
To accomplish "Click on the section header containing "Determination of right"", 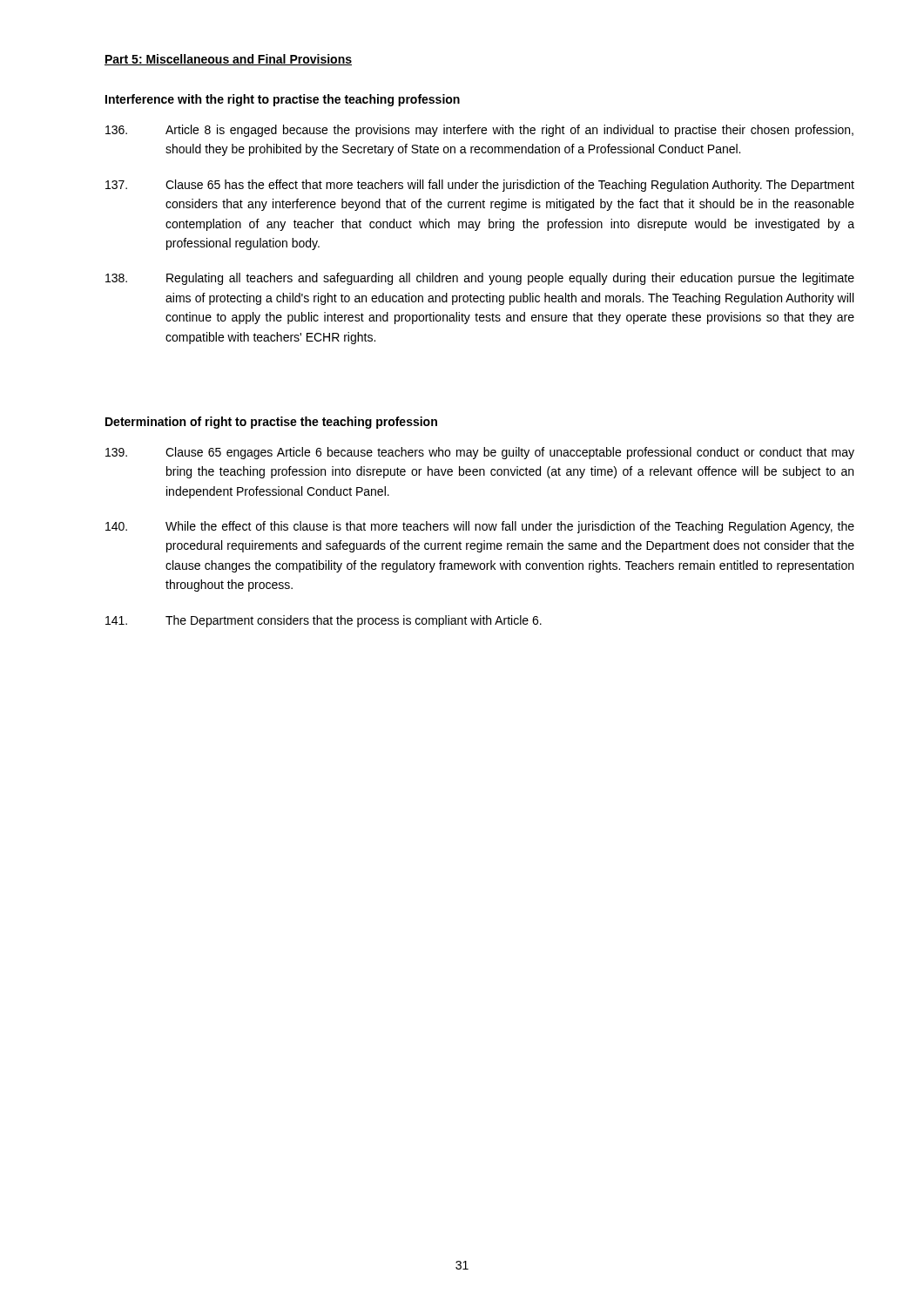I will (271, 422).
